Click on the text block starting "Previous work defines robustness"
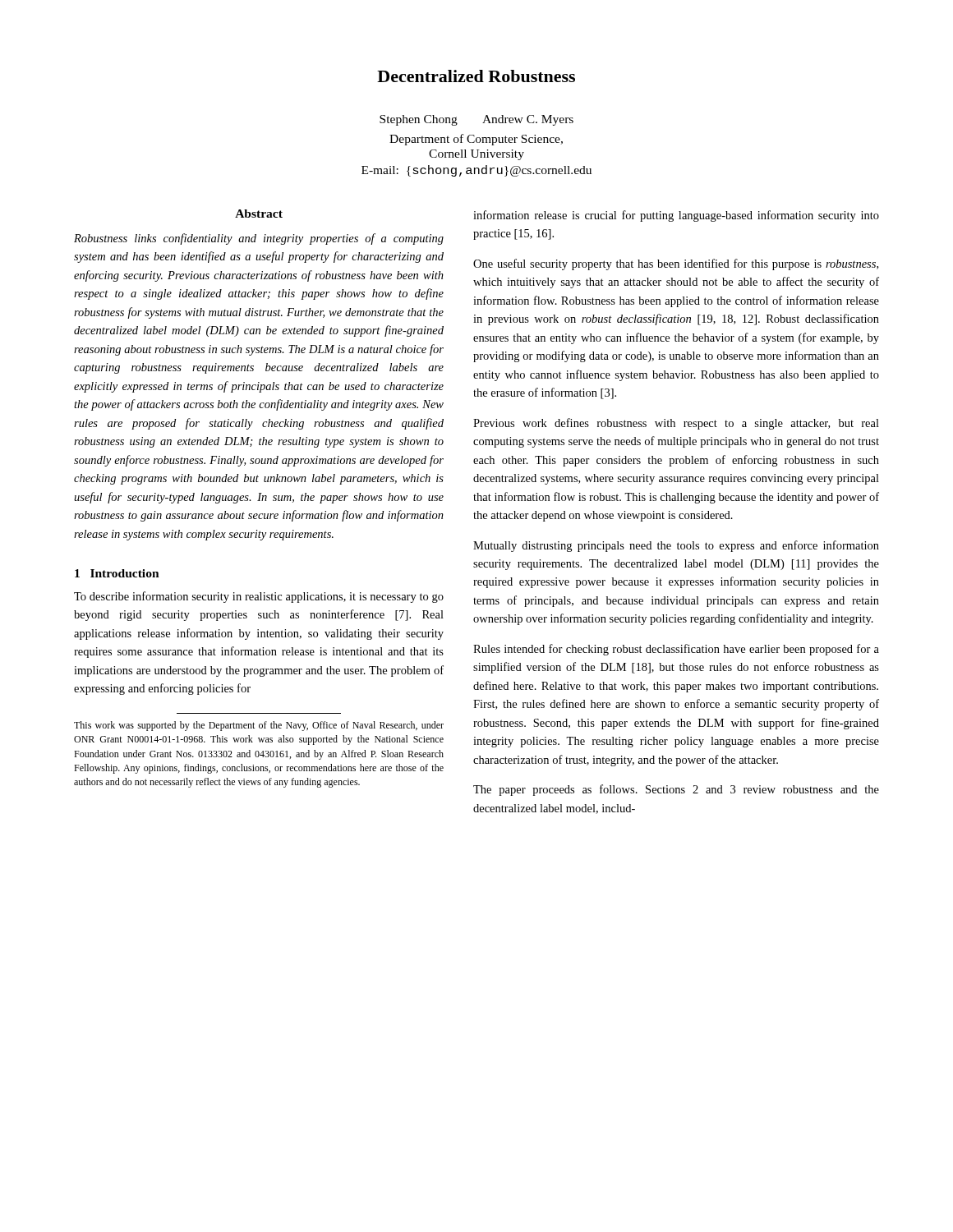This screenshot has height=1232, width=953. coord(676,469)
